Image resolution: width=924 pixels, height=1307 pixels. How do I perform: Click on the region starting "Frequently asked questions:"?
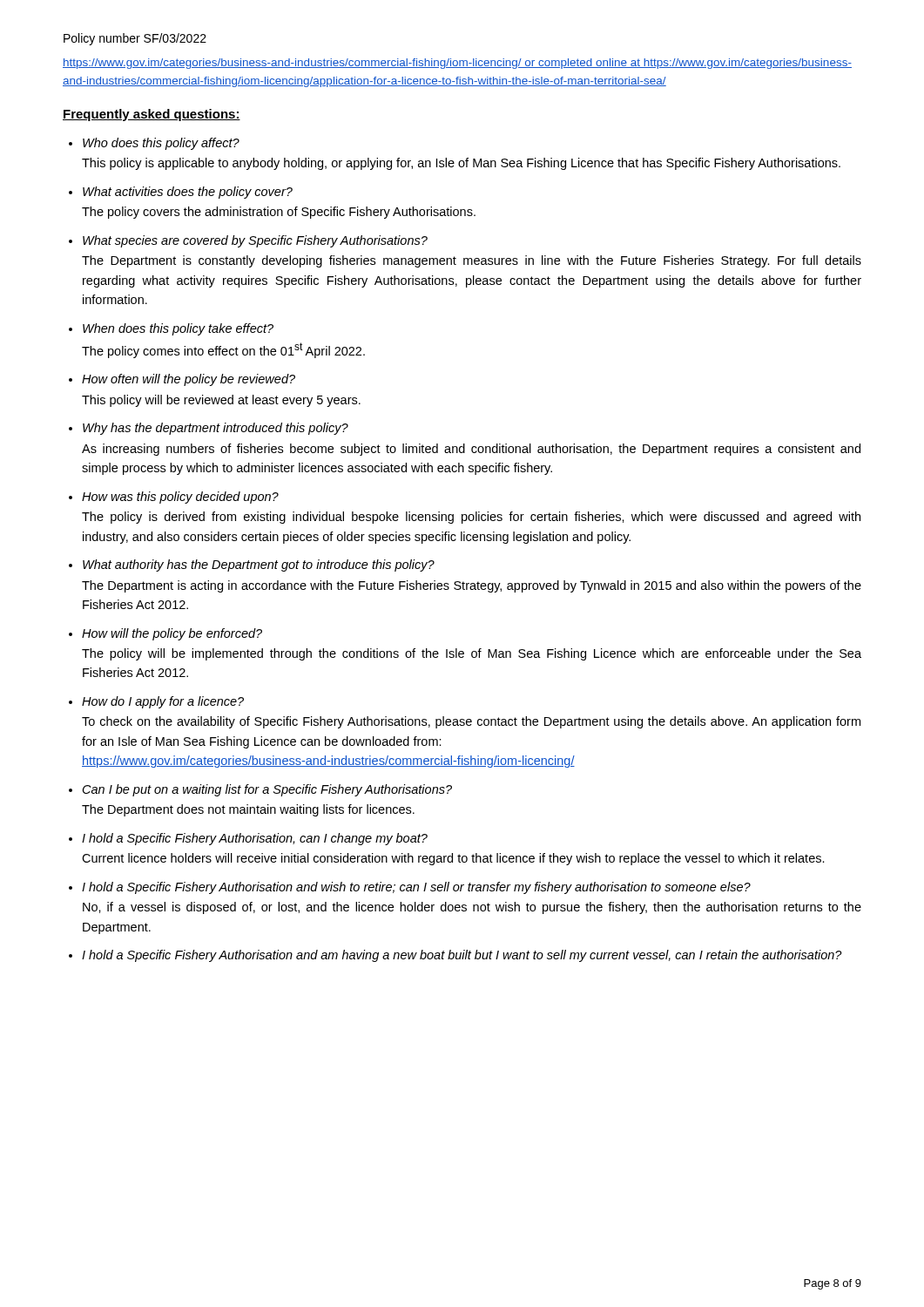151,114
